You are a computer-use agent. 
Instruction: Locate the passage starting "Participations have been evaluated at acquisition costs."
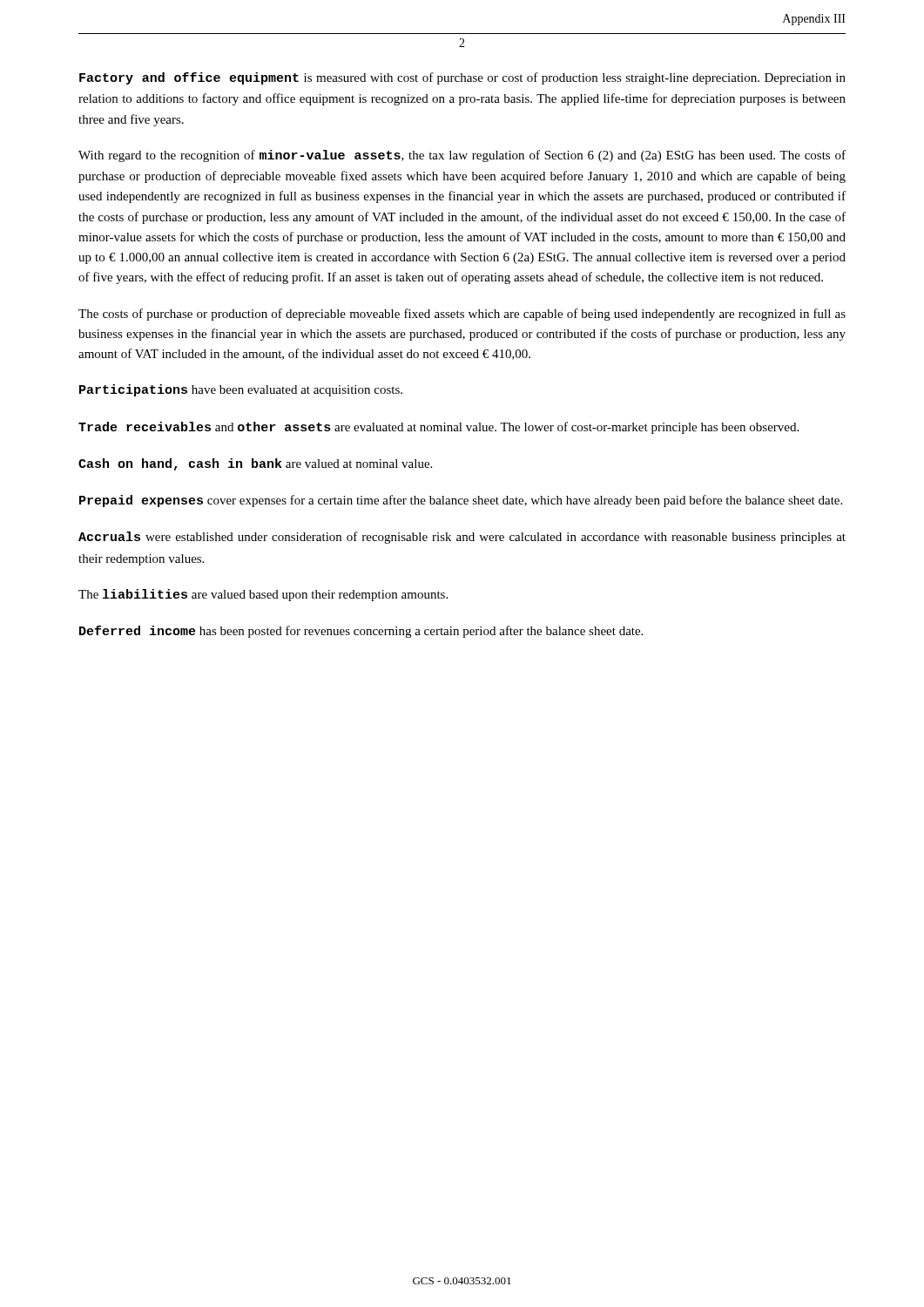(x=241, y=391)
